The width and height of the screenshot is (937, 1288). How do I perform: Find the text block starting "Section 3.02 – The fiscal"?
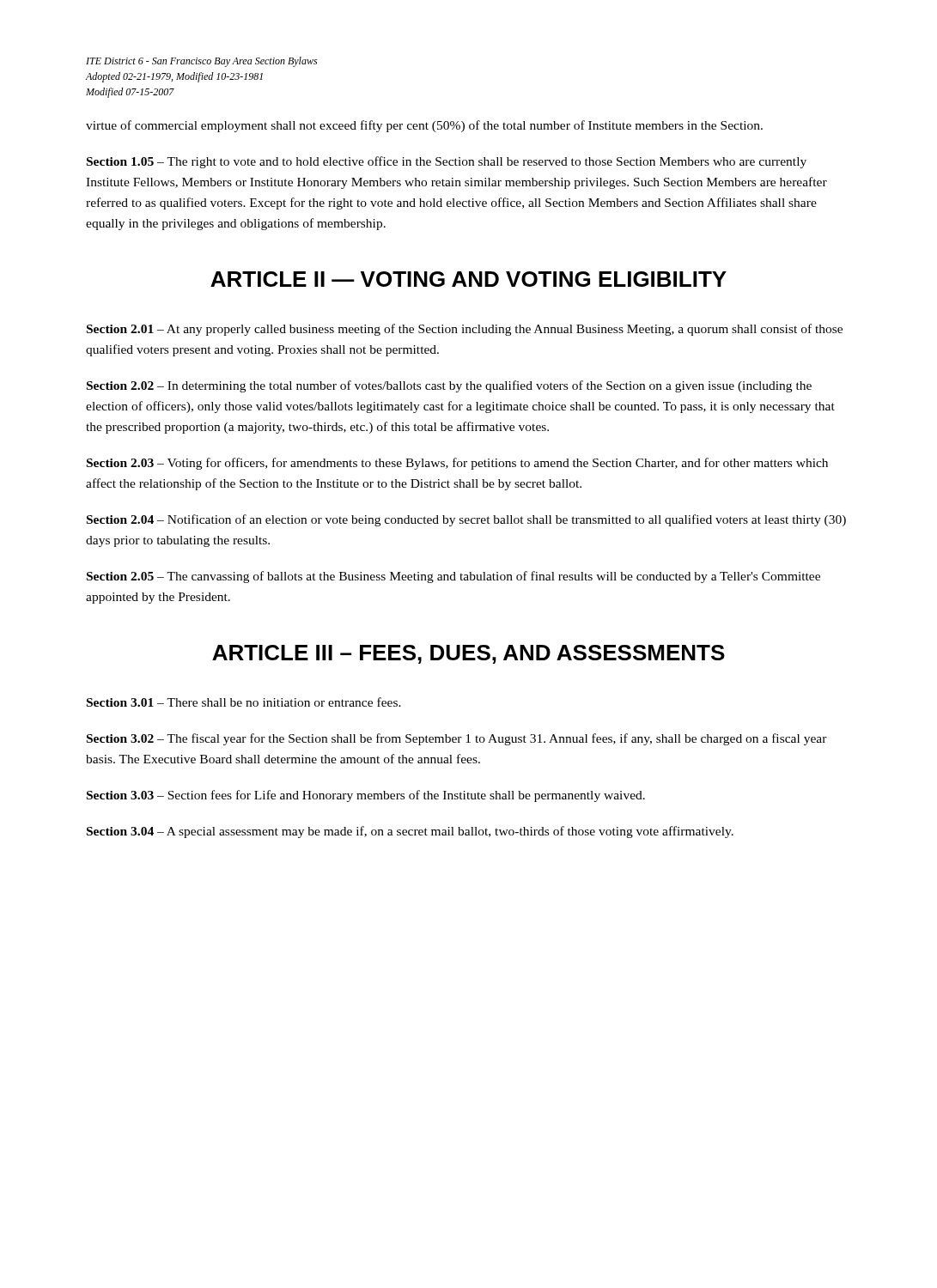coord(456,749)
